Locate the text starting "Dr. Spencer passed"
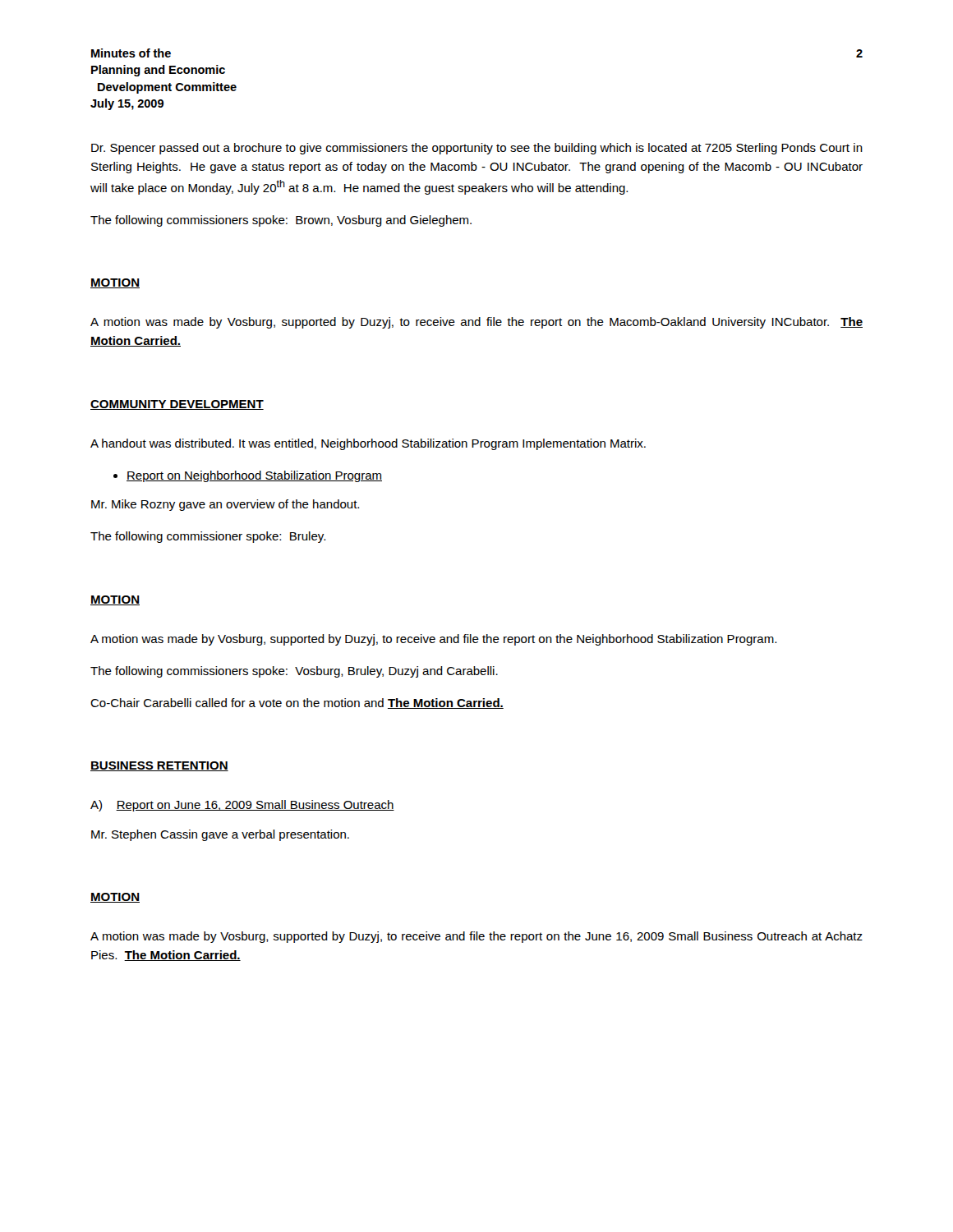 point(476,167)
